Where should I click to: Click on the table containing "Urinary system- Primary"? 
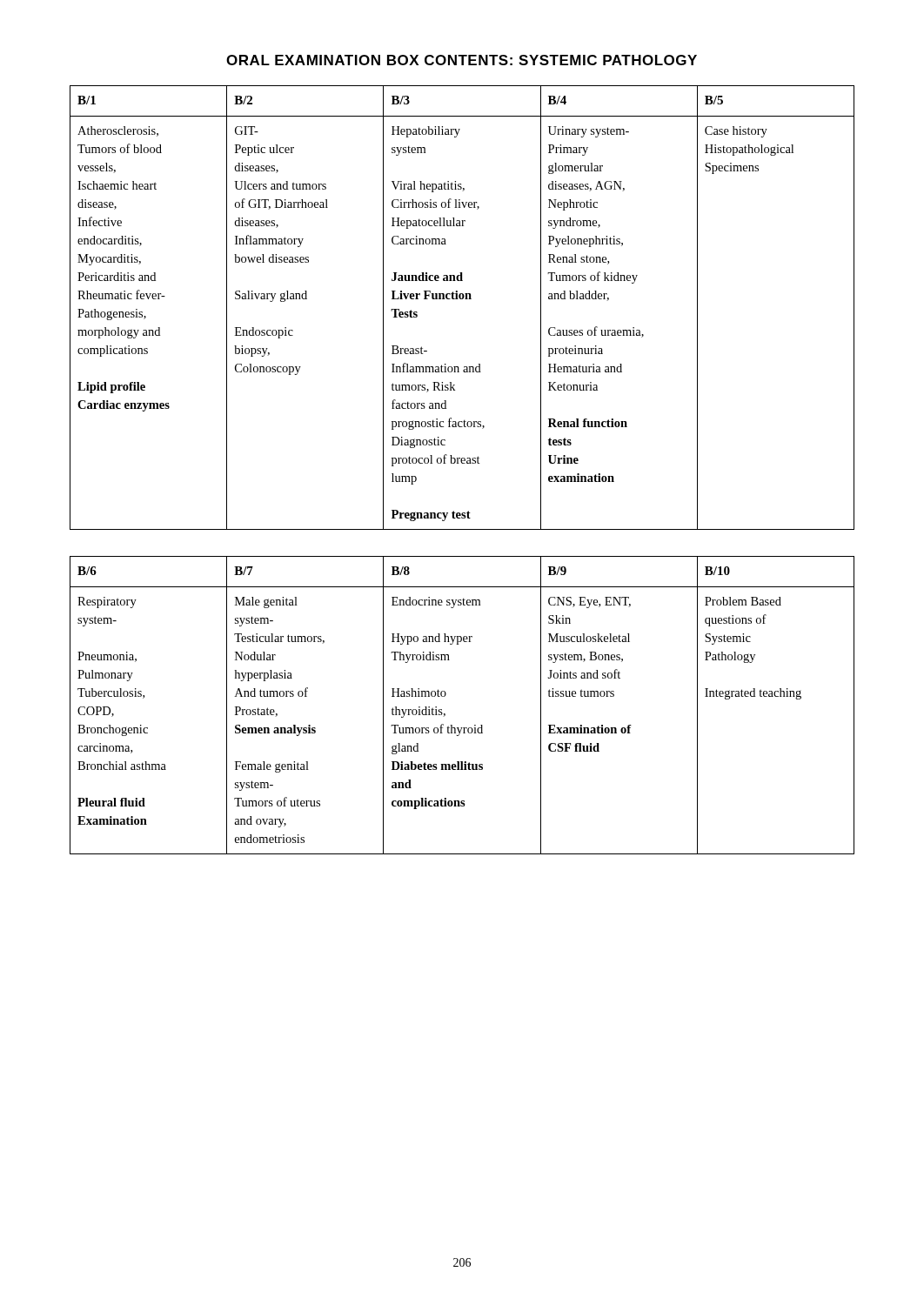(462, 308)
